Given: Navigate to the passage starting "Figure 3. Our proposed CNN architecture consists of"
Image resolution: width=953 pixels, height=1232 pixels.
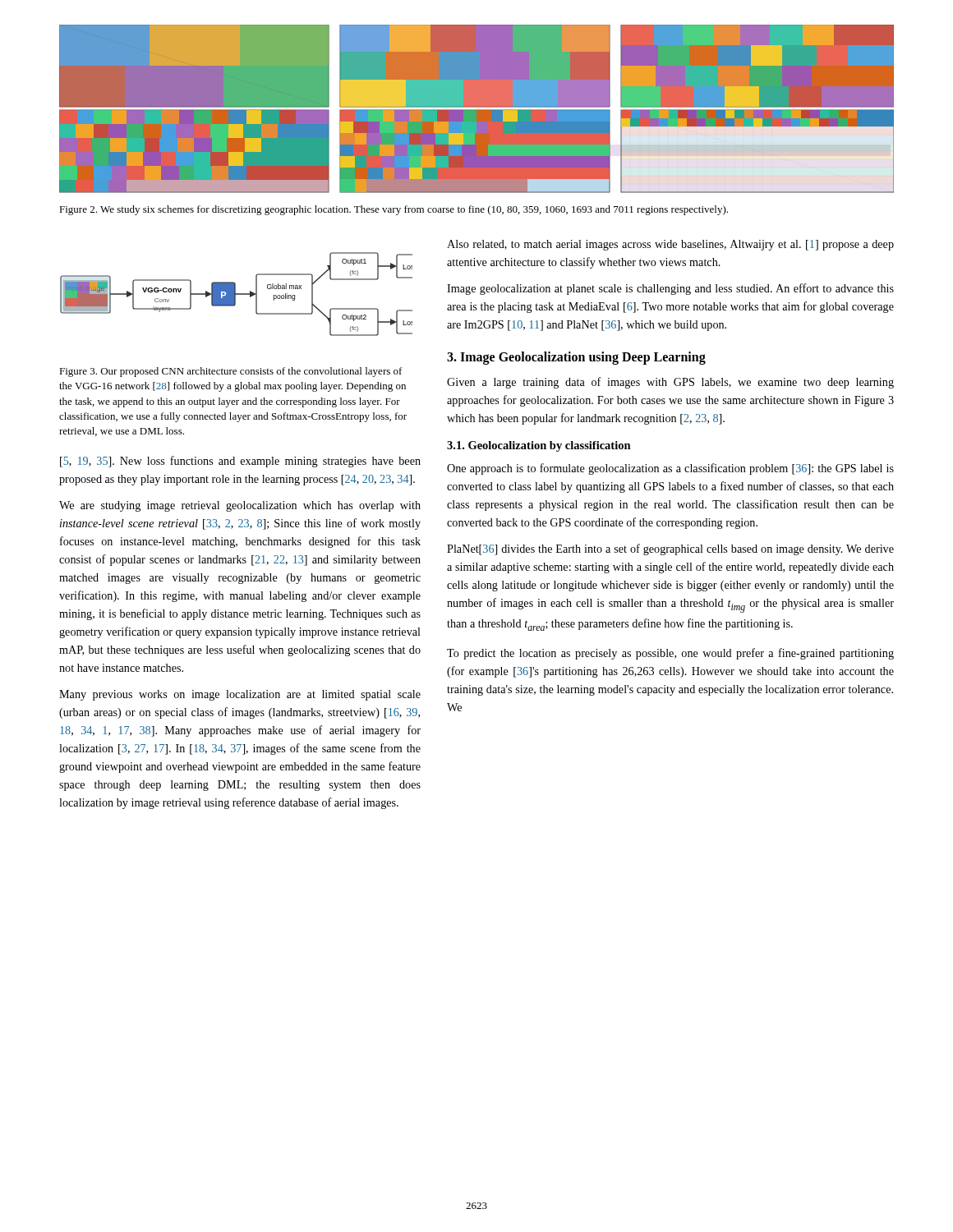Looking at the screenshot, I should 233,401.
